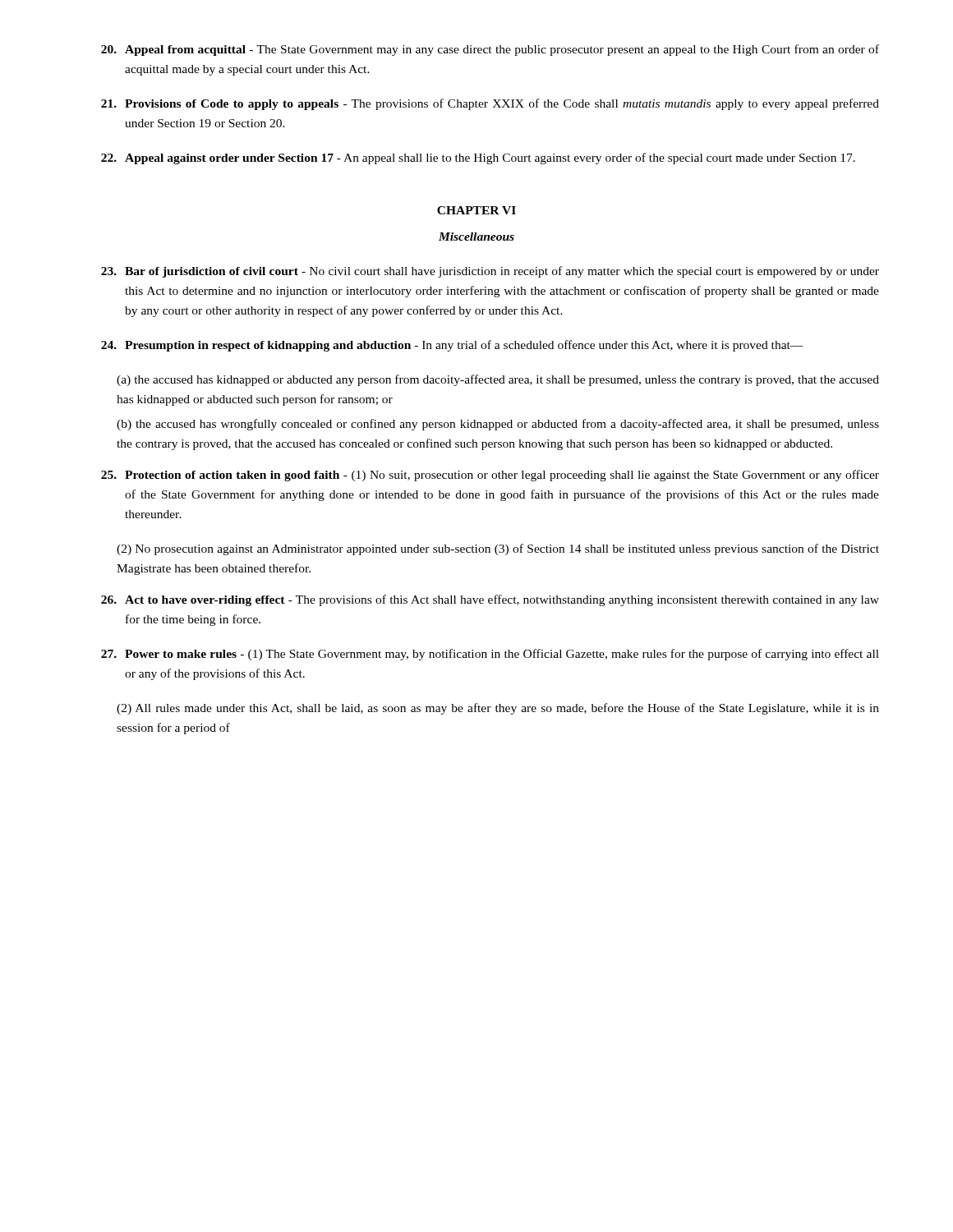Image resolution: width=953 pixels, height=1232 pixels.
Task: Click on the block starting "(b) the accused has wrongfully"
Action: 498,433
